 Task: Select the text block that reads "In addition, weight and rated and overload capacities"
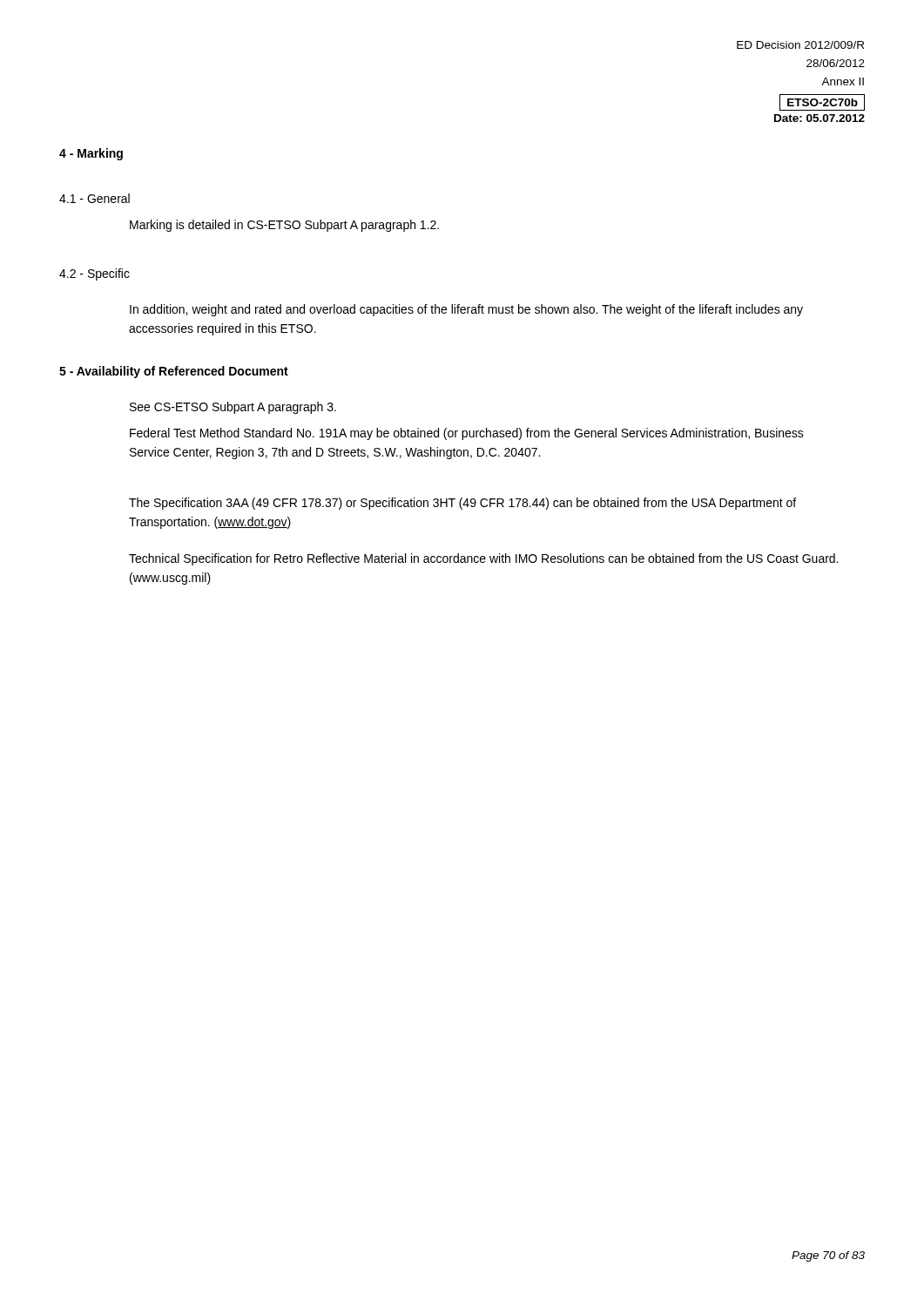click(x=466, y=319)
